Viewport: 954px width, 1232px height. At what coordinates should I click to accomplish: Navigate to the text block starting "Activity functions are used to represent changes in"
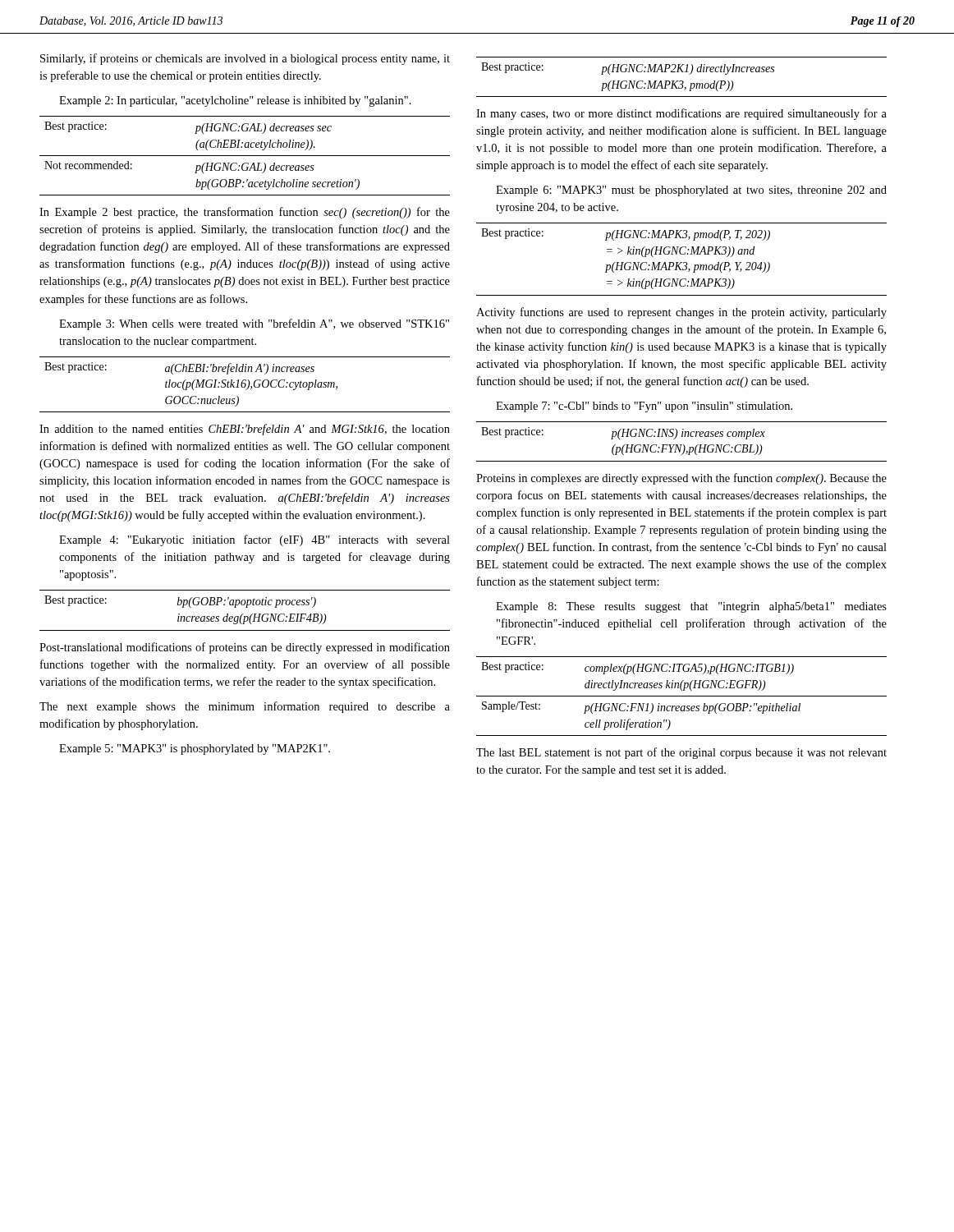[681, 346]
